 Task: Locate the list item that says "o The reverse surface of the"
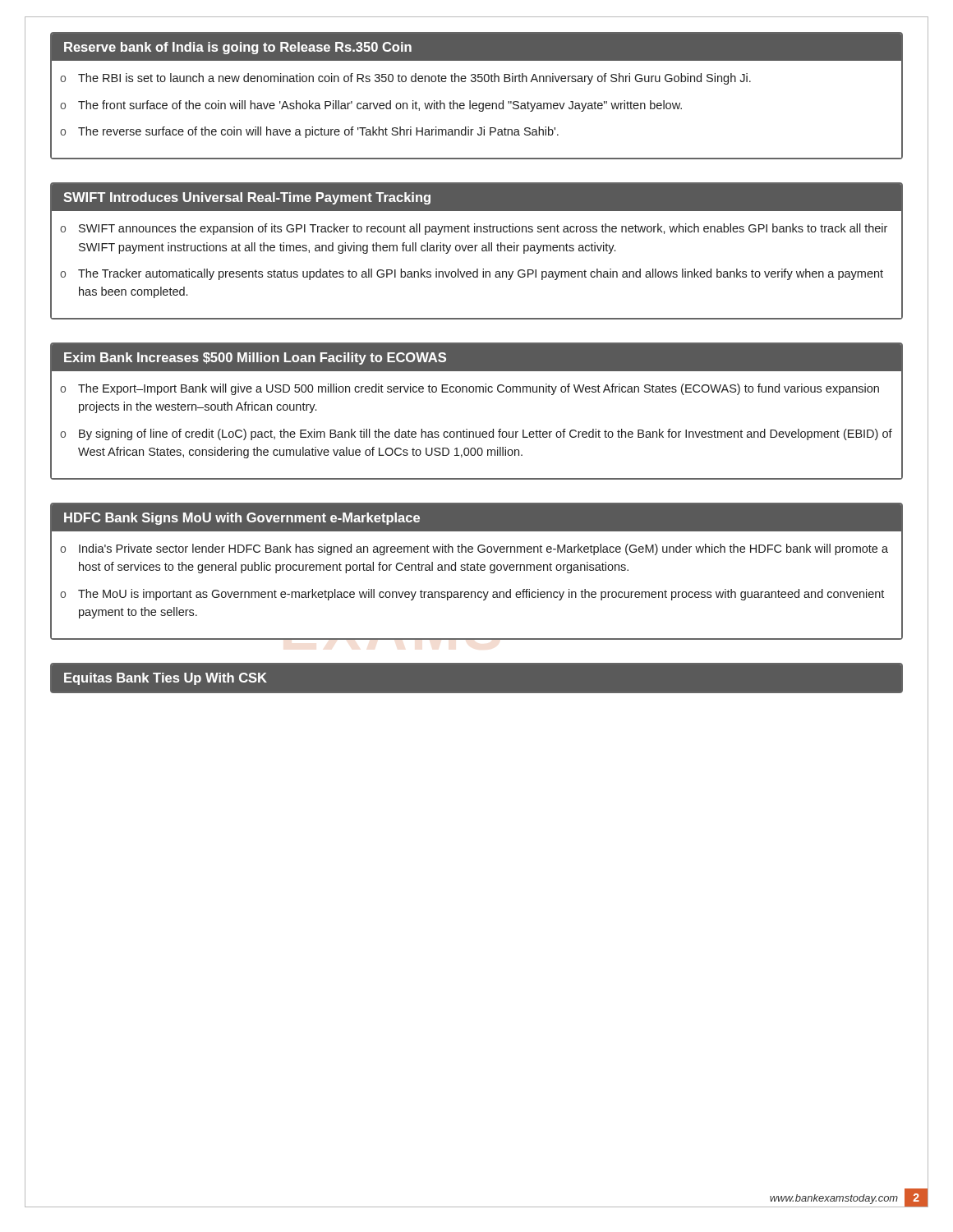click(x=310, y=132)
